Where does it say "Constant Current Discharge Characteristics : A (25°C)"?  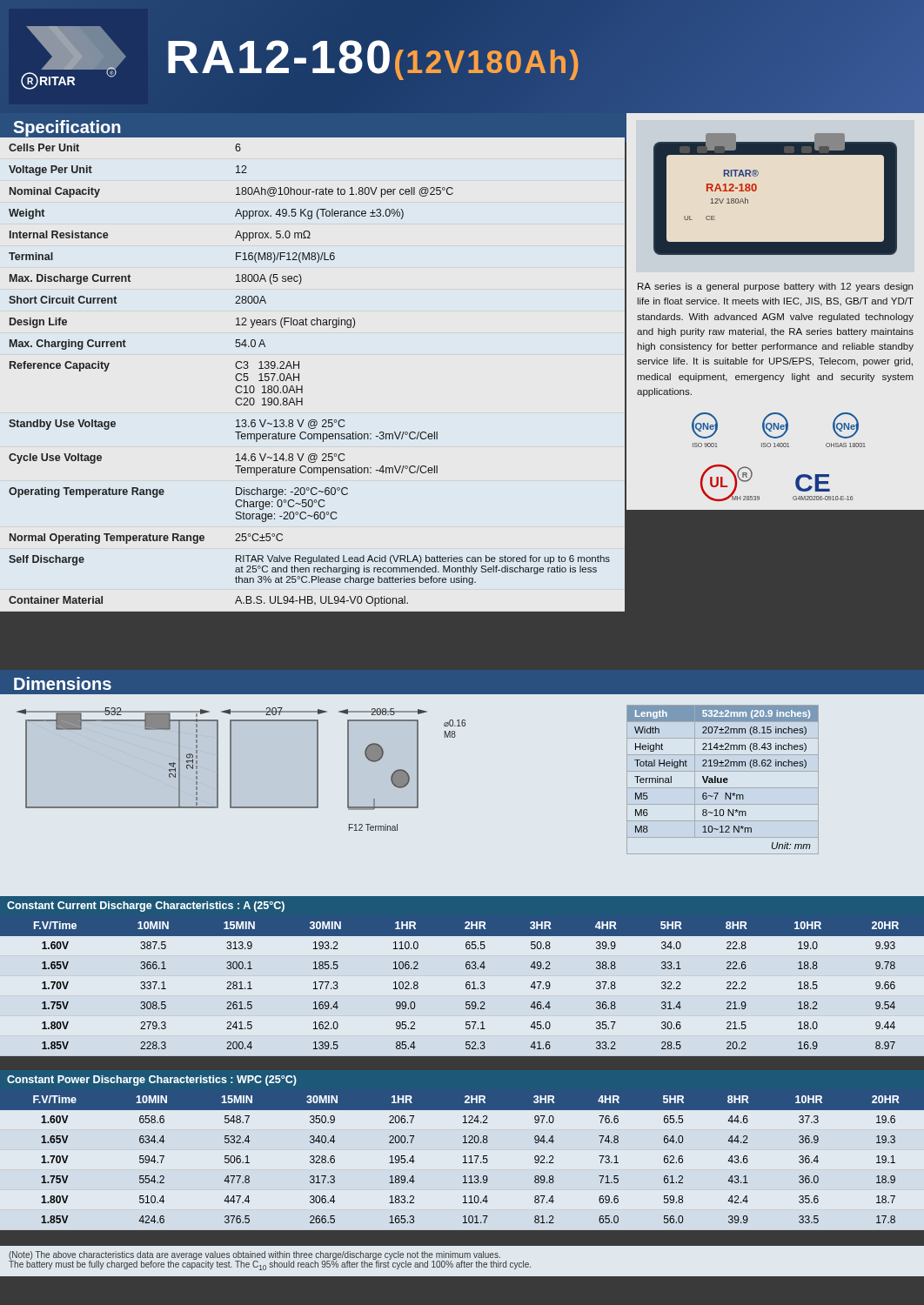coord(146,906)
